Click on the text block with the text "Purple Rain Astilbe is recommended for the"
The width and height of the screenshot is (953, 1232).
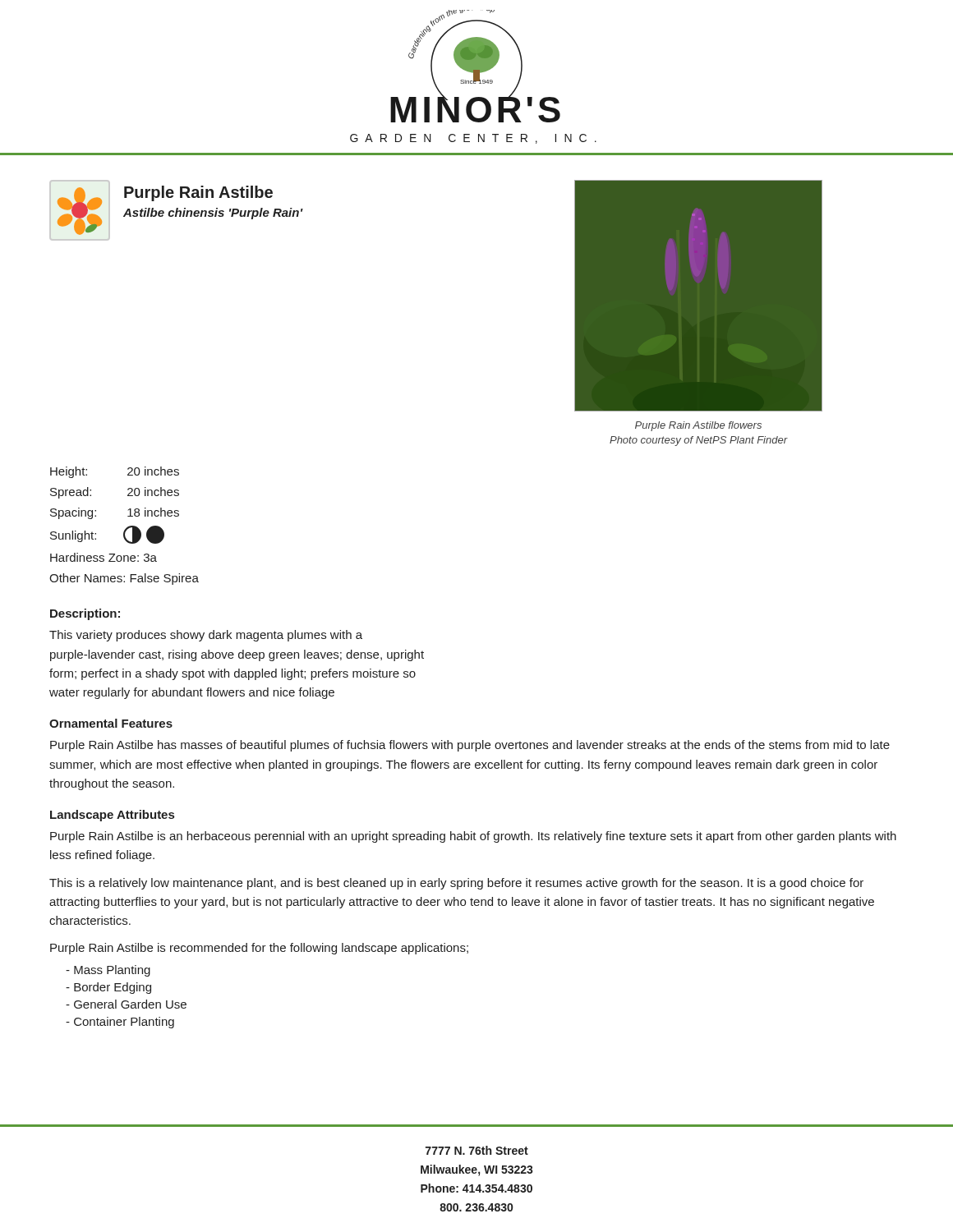point(259,948)
